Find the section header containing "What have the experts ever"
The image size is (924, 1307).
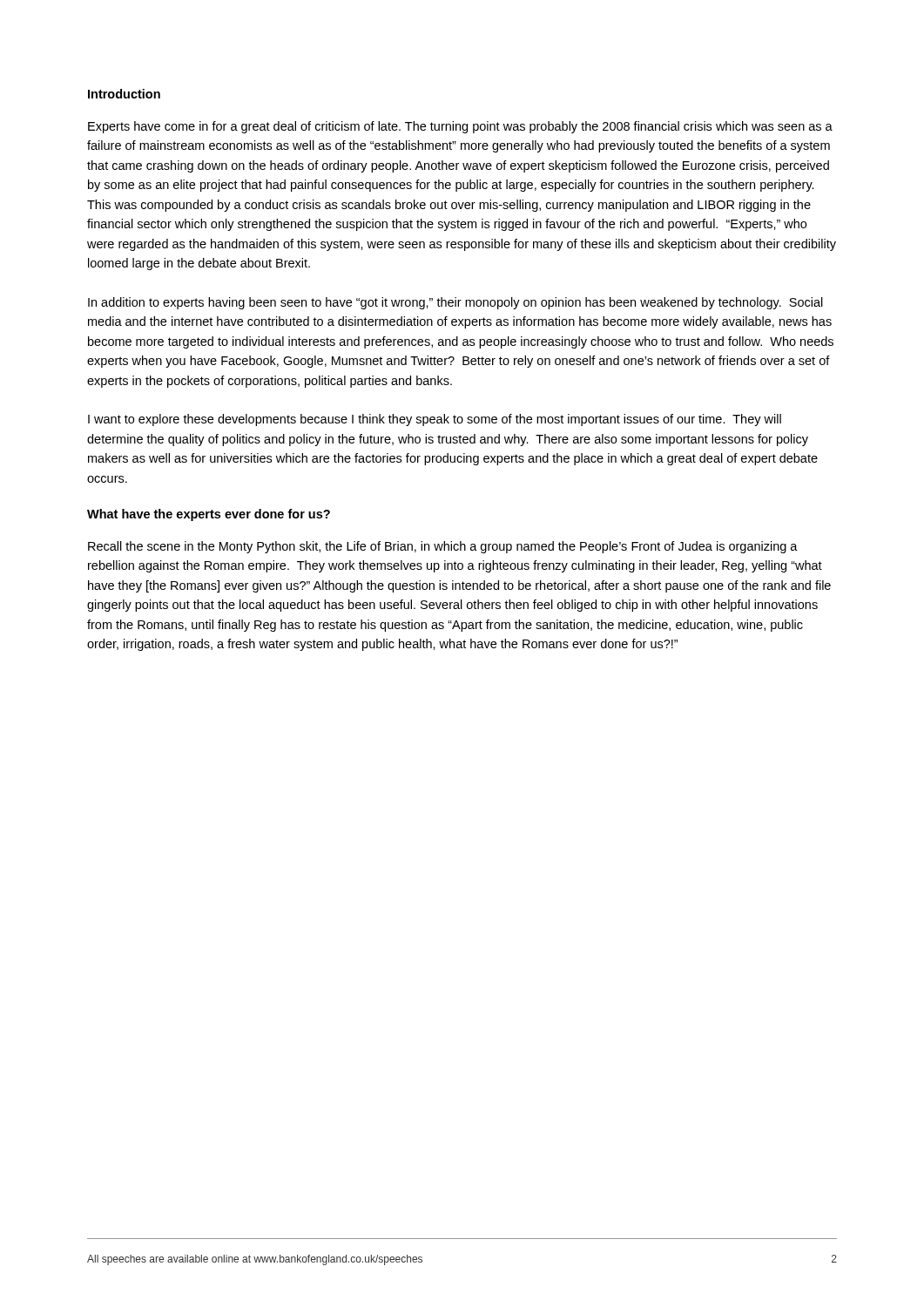[x=209, y=514]
